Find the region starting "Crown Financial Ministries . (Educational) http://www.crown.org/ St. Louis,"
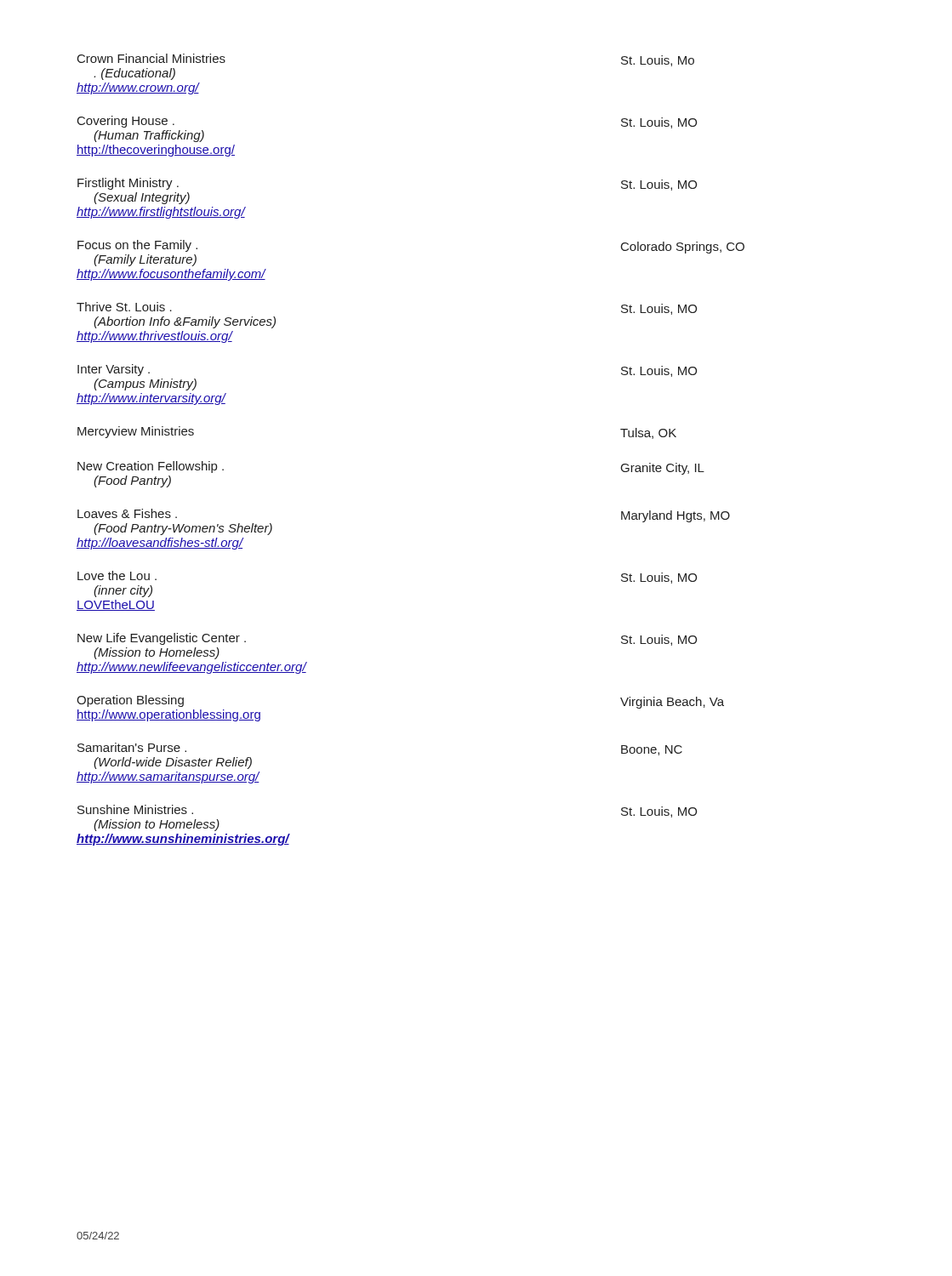 [150, 60]
